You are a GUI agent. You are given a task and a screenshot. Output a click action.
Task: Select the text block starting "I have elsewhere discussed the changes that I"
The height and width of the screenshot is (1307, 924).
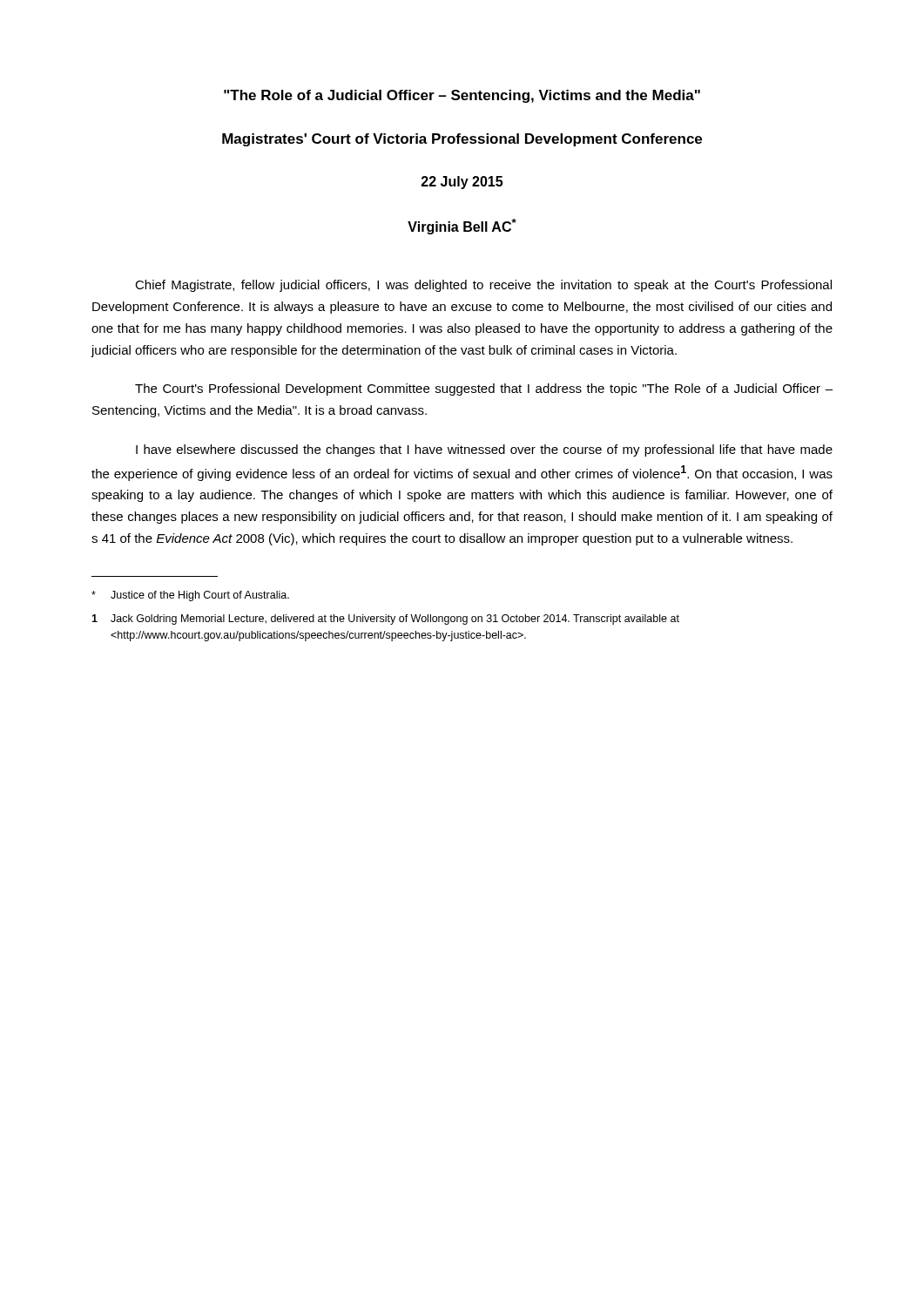(462, 494)
